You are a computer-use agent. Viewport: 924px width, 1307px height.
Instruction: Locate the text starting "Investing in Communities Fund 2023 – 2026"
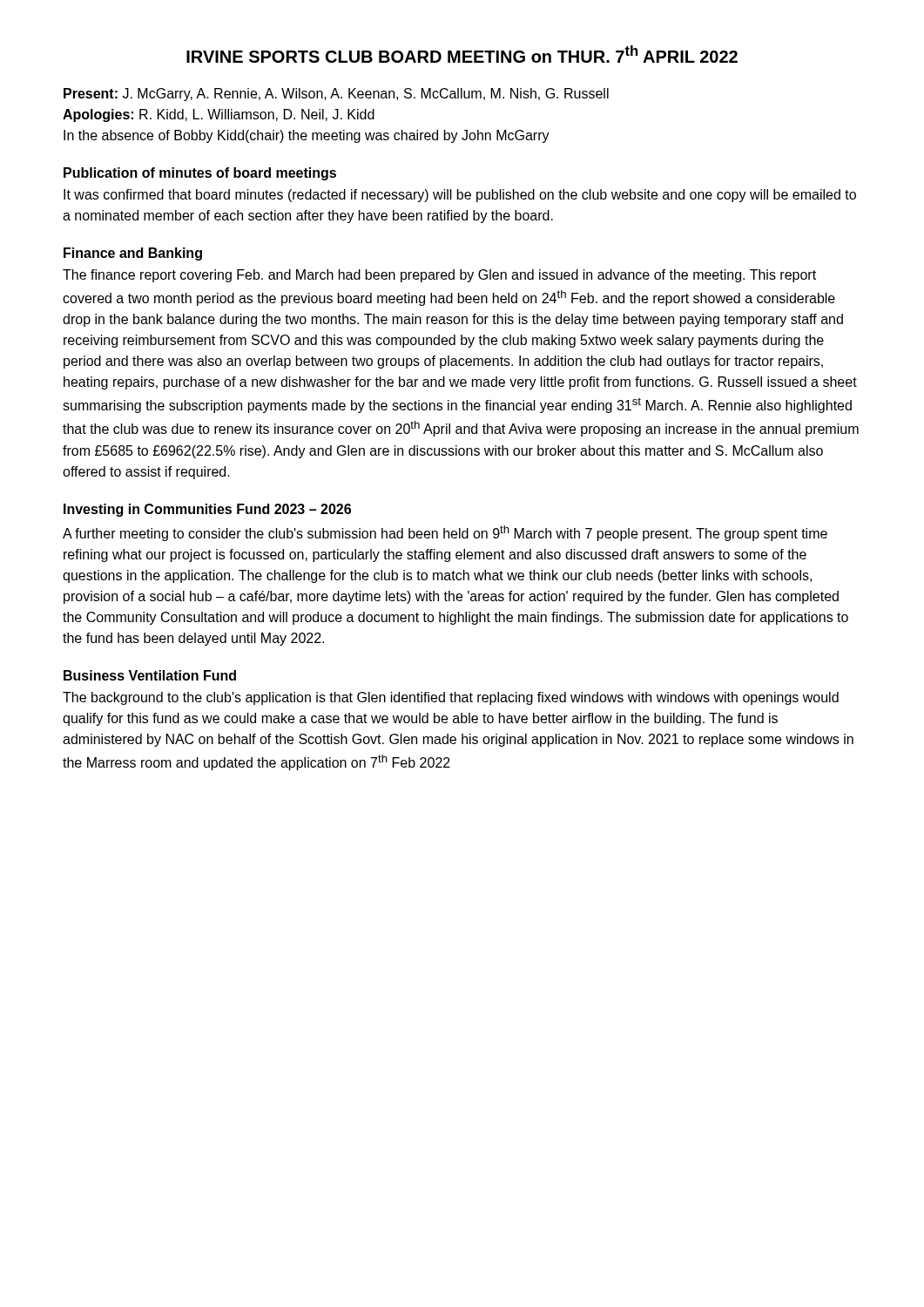click(x=207, y=509)
